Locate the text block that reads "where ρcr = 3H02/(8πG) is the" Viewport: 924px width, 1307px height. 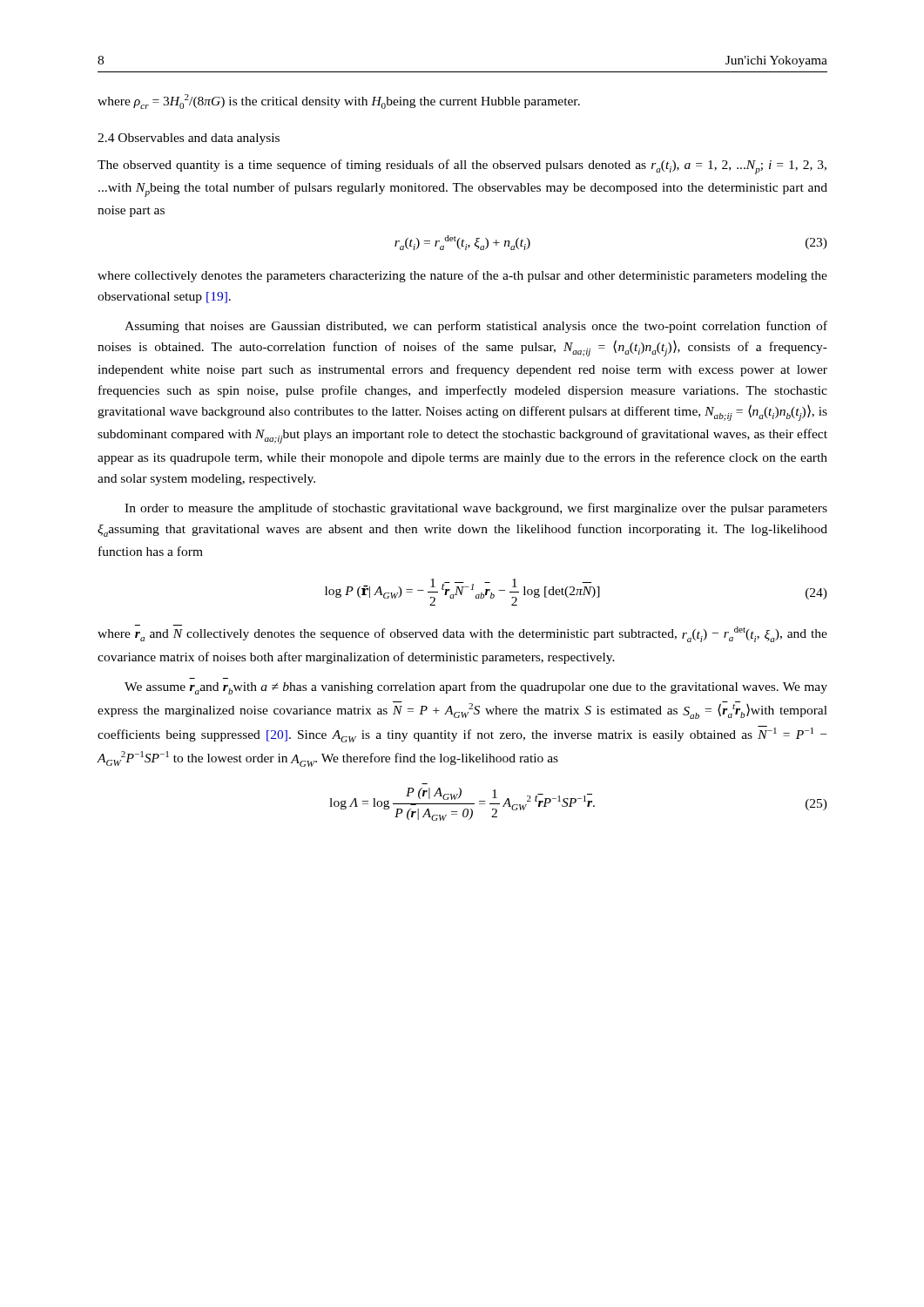tap(462, 102)
